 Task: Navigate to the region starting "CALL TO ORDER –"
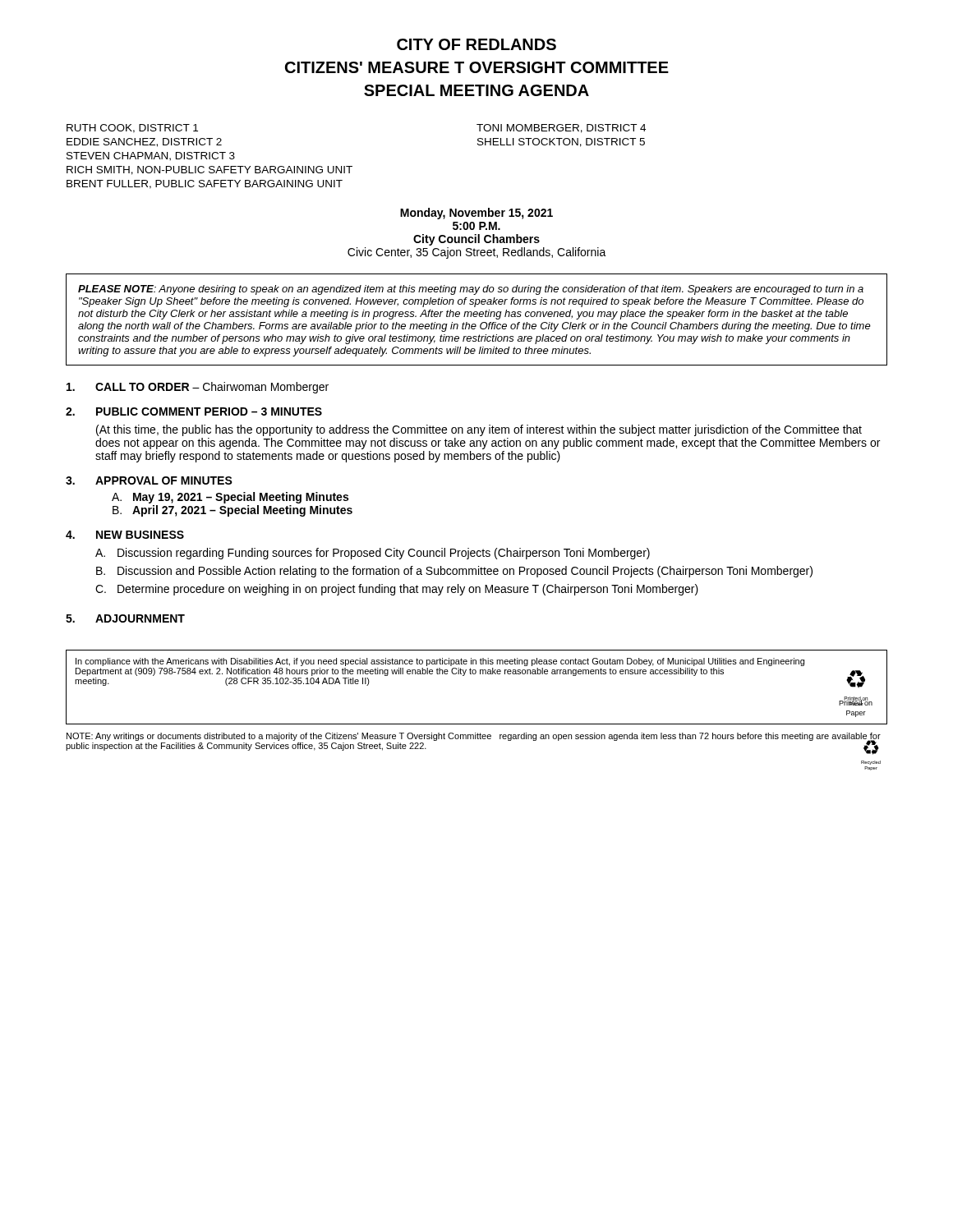(x=198, y=388)
